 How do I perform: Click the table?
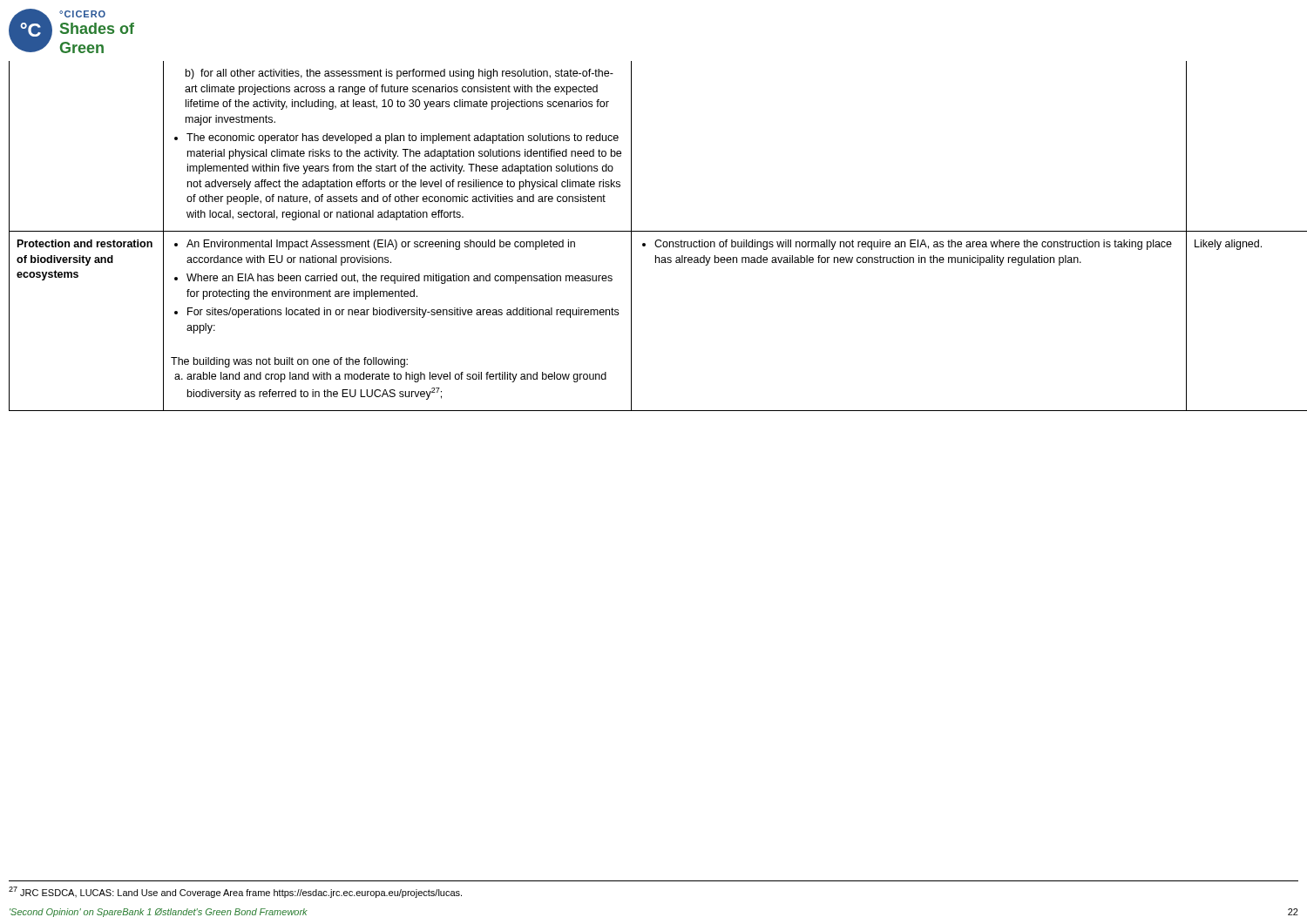click(x=654, y=458)
